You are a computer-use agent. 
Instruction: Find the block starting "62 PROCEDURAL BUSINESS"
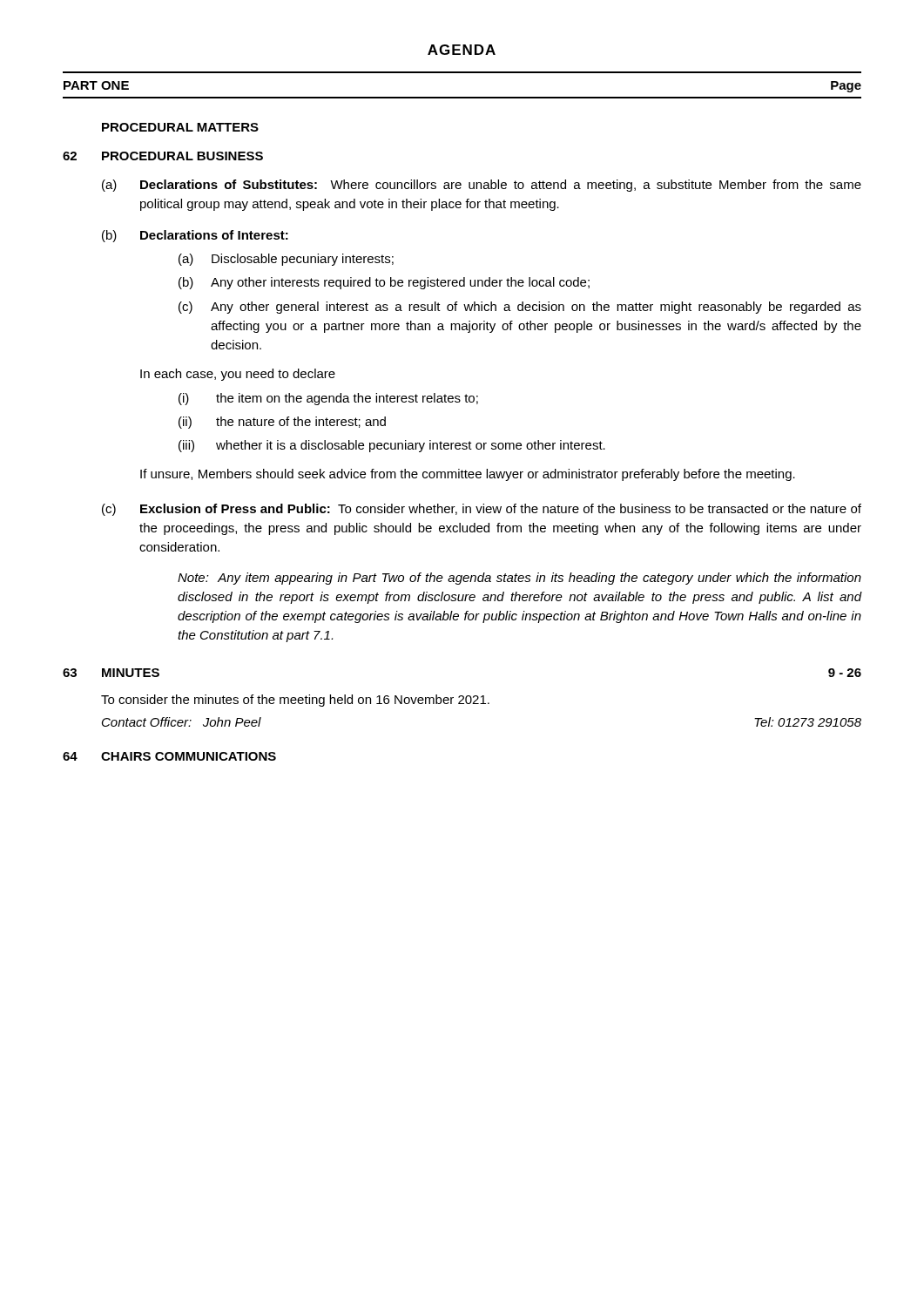tap(163, 156)
